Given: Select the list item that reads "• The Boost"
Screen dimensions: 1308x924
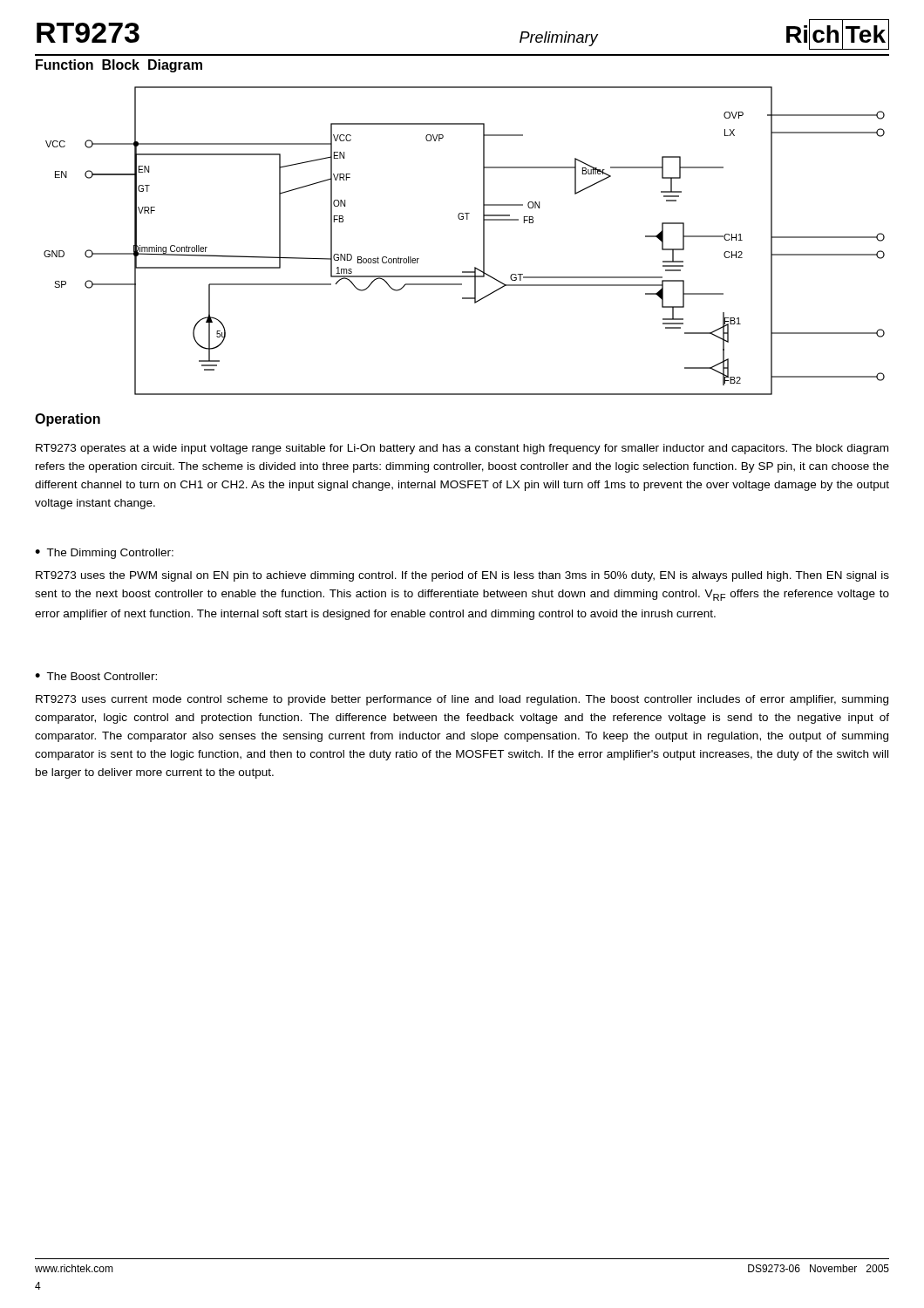Looking at the screenshot, I should (96, 676).
